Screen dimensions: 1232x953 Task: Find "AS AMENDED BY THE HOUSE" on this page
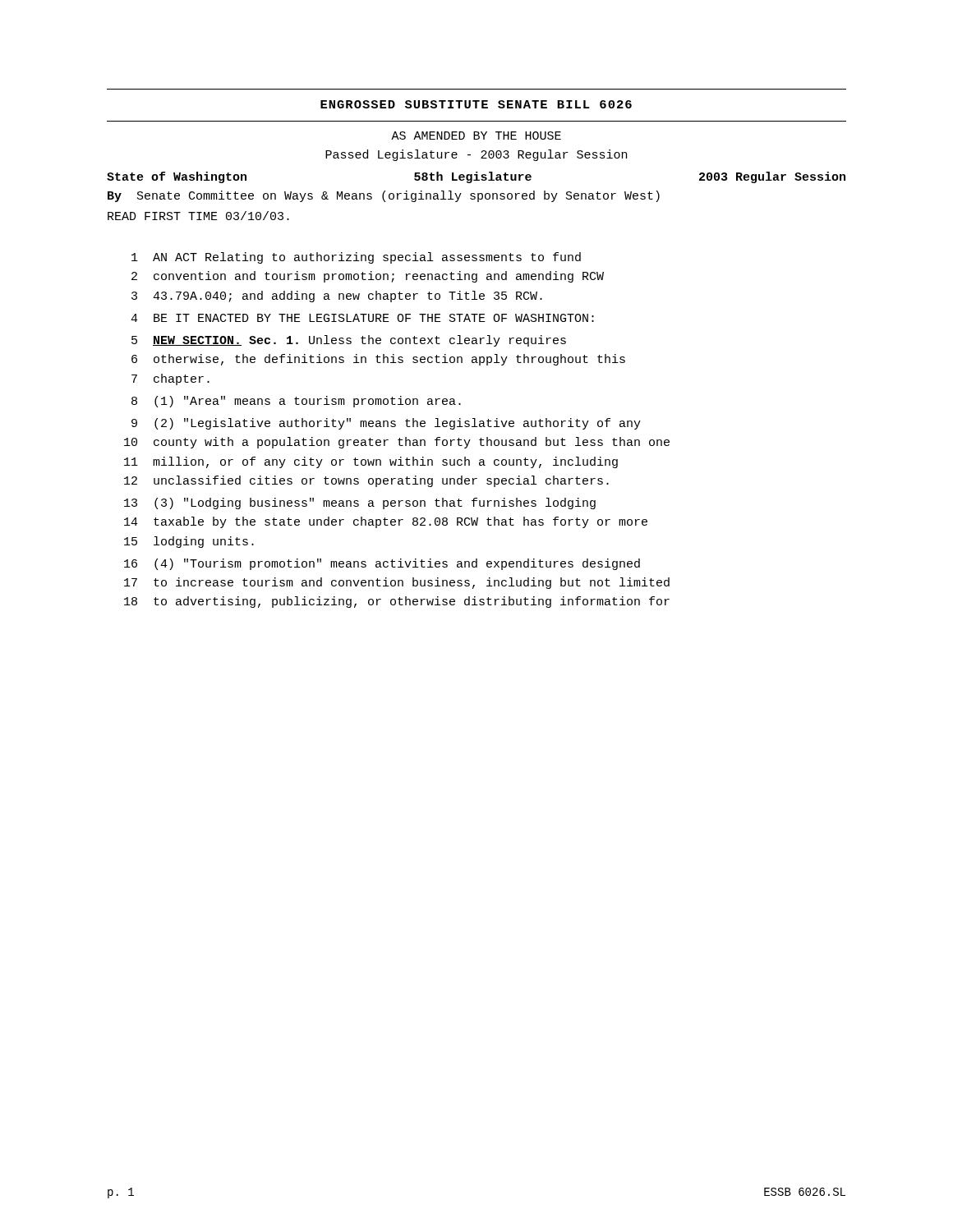point(476,137)
